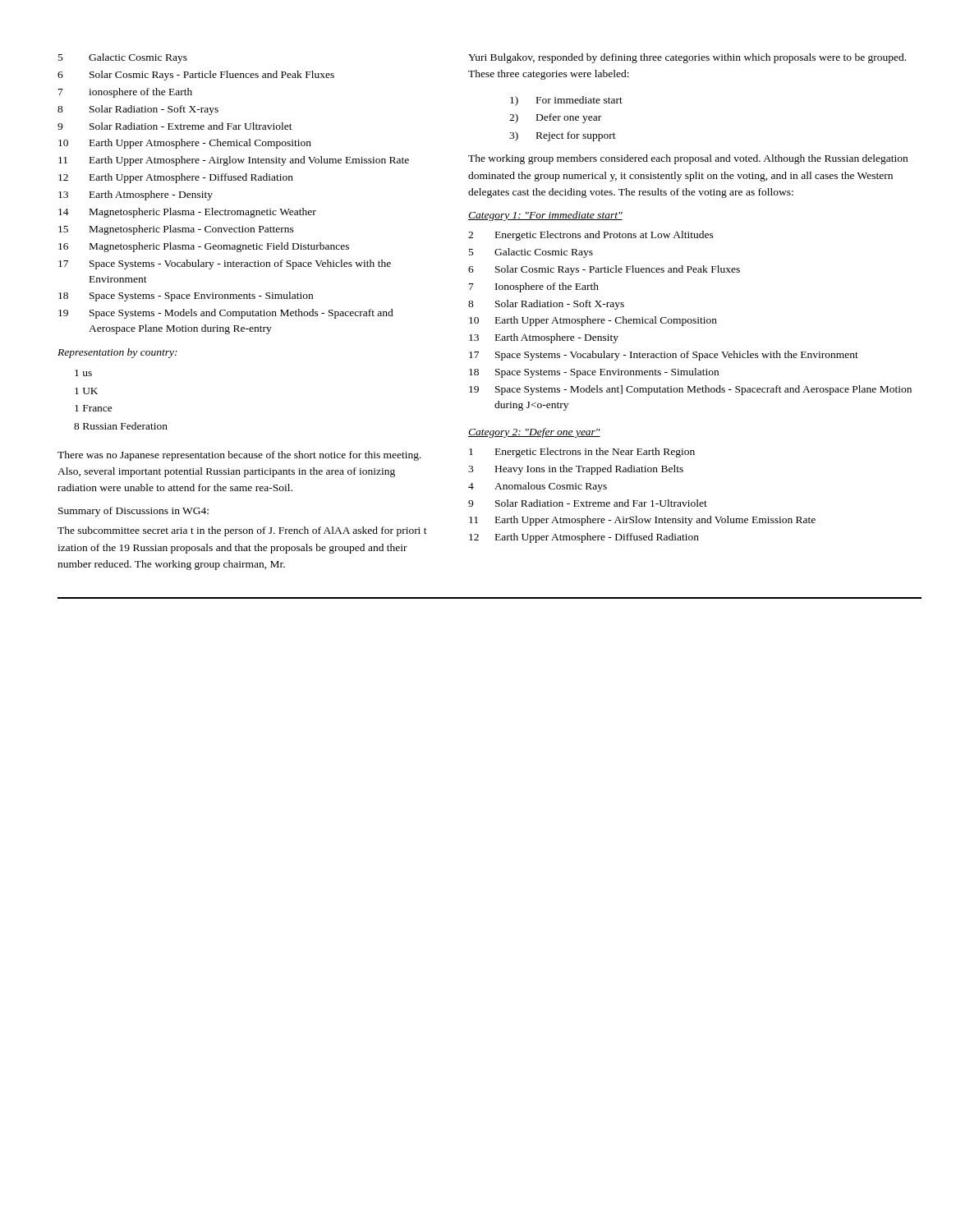Locate the list item containing "2)Defer one year"
This screenshot has height=1232, width=979.
pyautogui.click(x=555, y=117)
